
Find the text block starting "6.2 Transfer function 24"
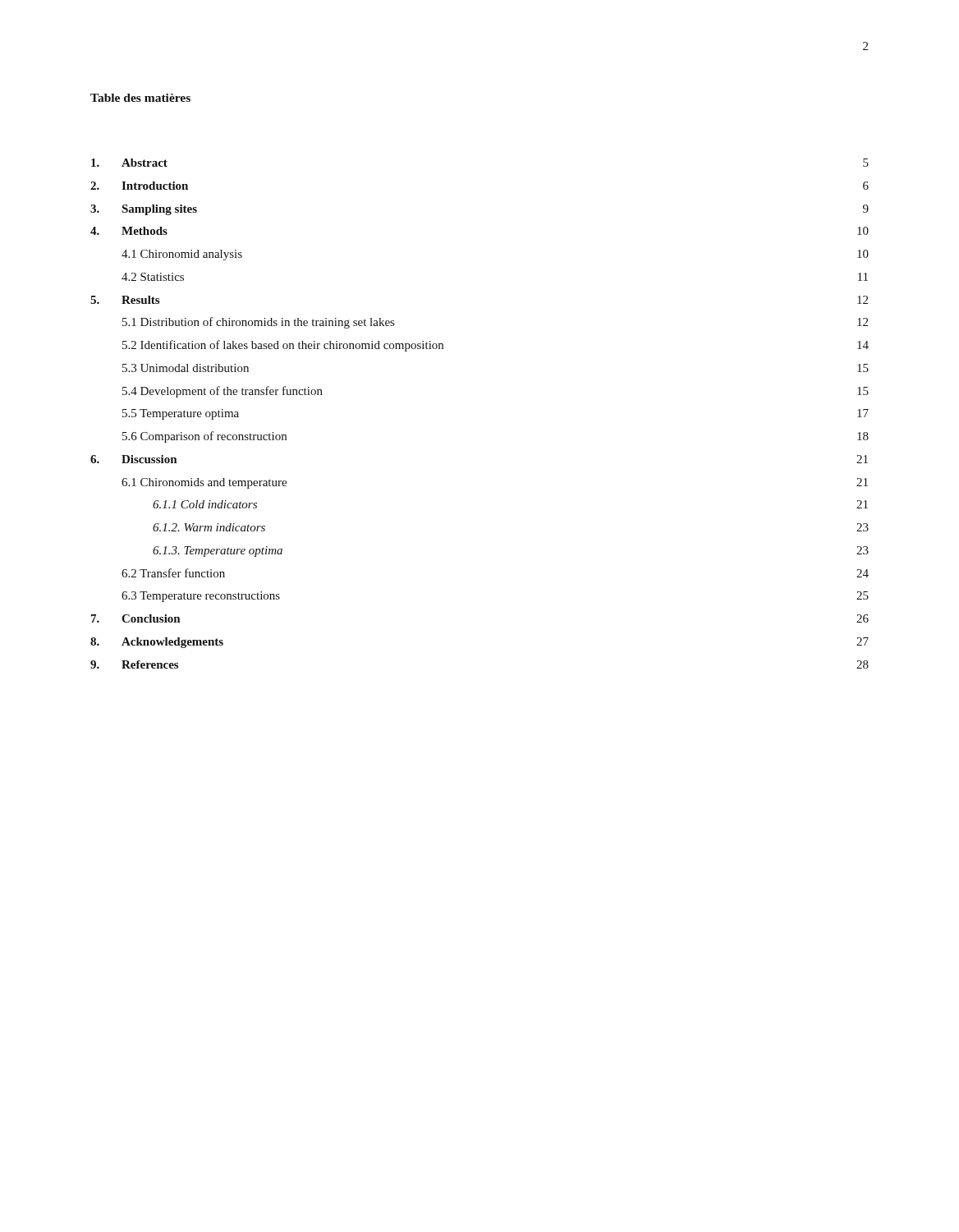pos(172,573)
